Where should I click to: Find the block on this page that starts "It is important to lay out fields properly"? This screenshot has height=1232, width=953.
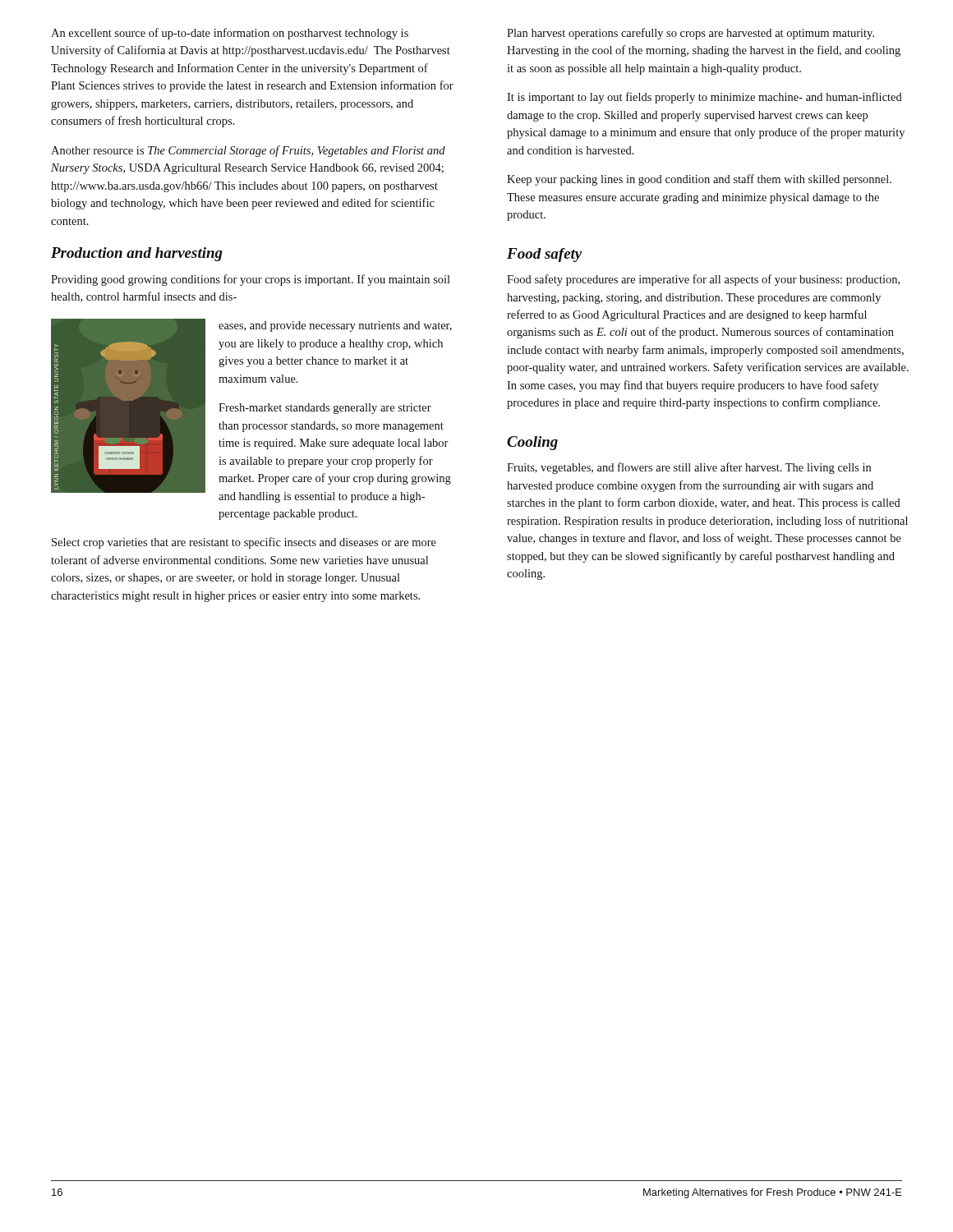pyautogui.click(x=706, y=124)
